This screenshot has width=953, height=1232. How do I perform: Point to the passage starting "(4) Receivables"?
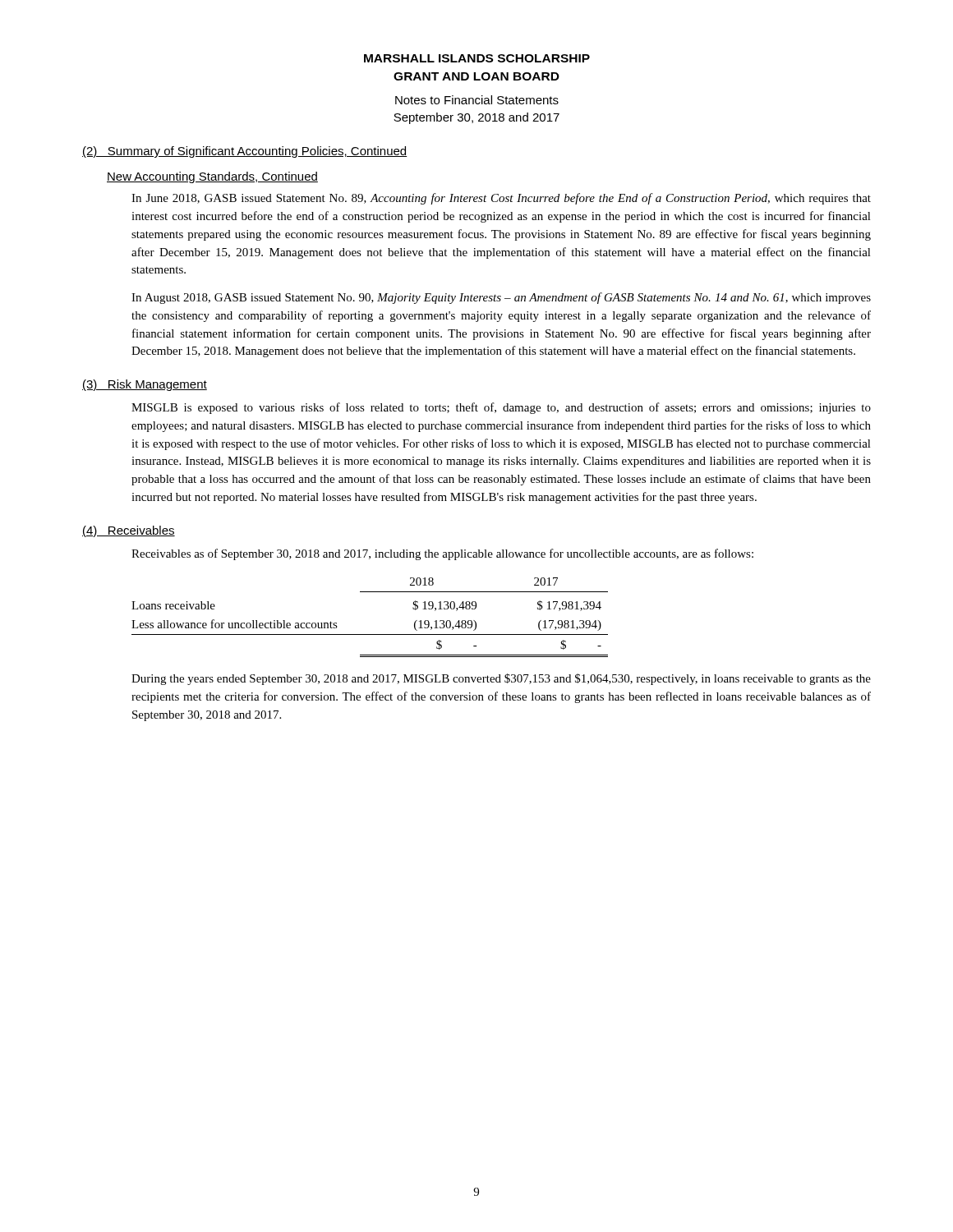coord(128,530)
